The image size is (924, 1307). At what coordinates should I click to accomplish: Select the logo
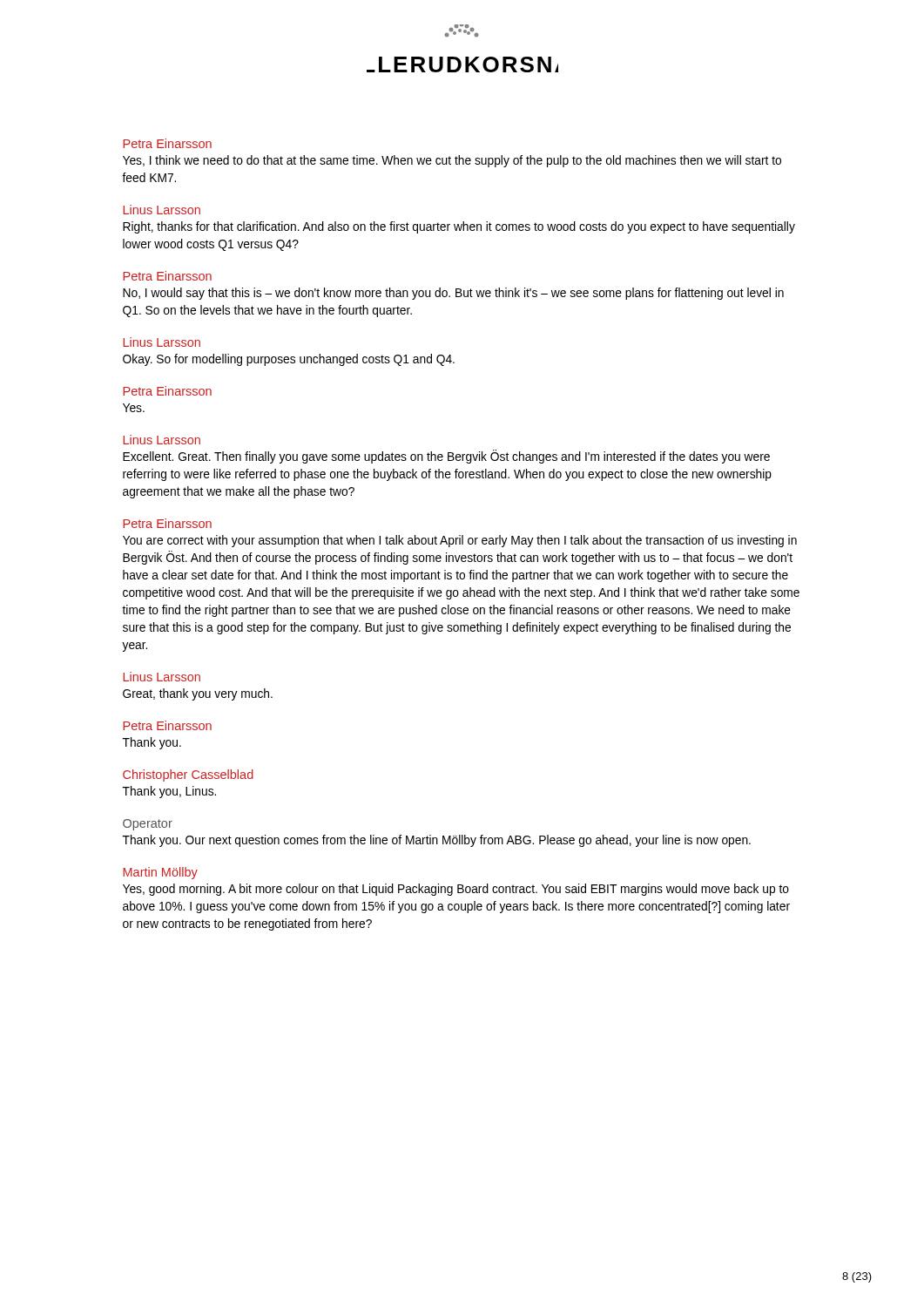[462, 55]
